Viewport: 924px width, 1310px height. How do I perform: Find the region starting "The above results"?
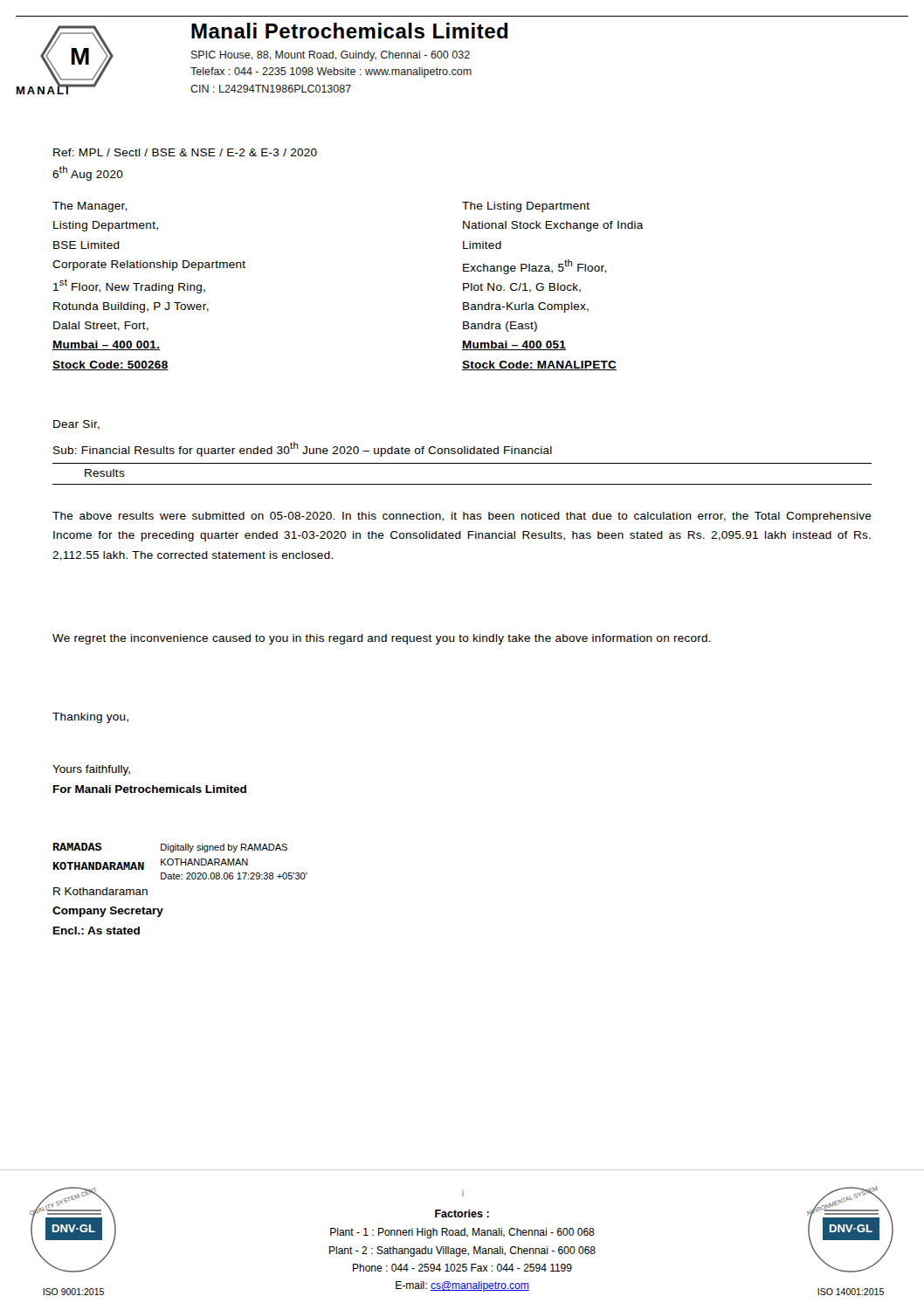pyautogui.click(x=462, y=535)
